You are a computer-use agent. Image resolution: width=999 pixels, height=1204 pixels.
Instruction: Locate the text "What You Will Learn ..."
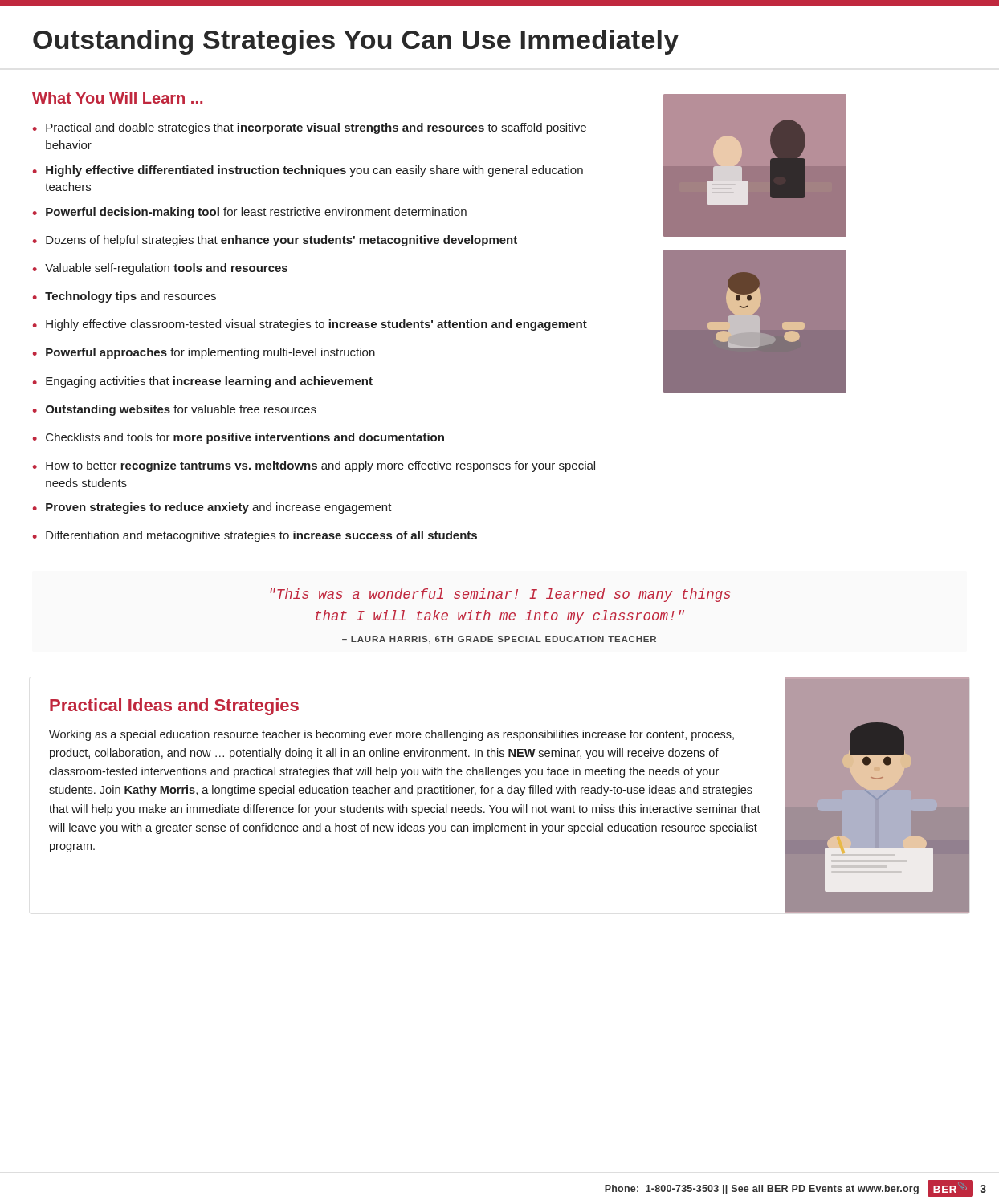118,98
